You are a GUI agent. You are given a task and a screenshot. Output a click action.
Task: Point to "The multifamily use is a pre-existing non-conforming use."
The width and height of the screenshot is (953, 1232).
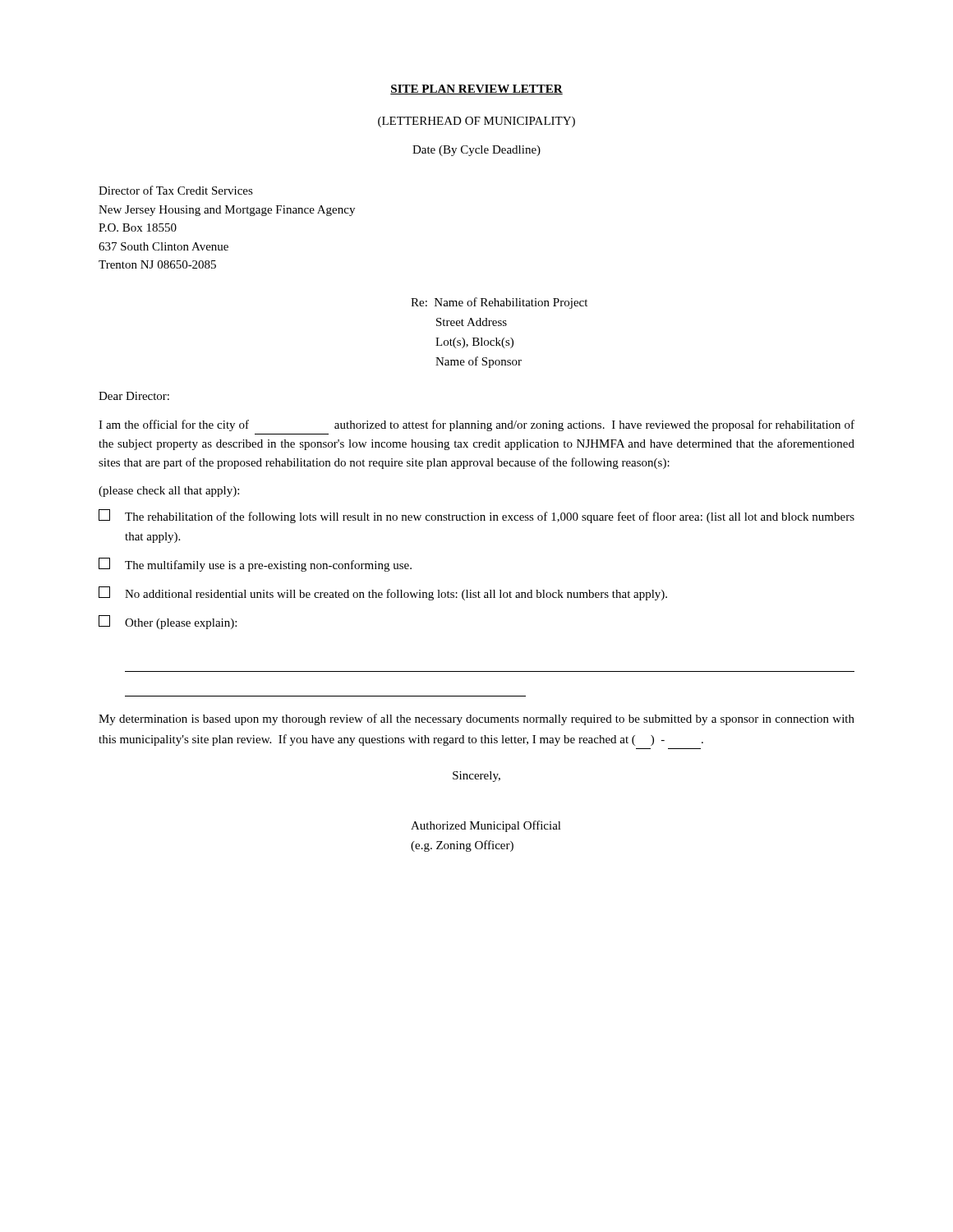pyautogui.click(x=255, y=565)
